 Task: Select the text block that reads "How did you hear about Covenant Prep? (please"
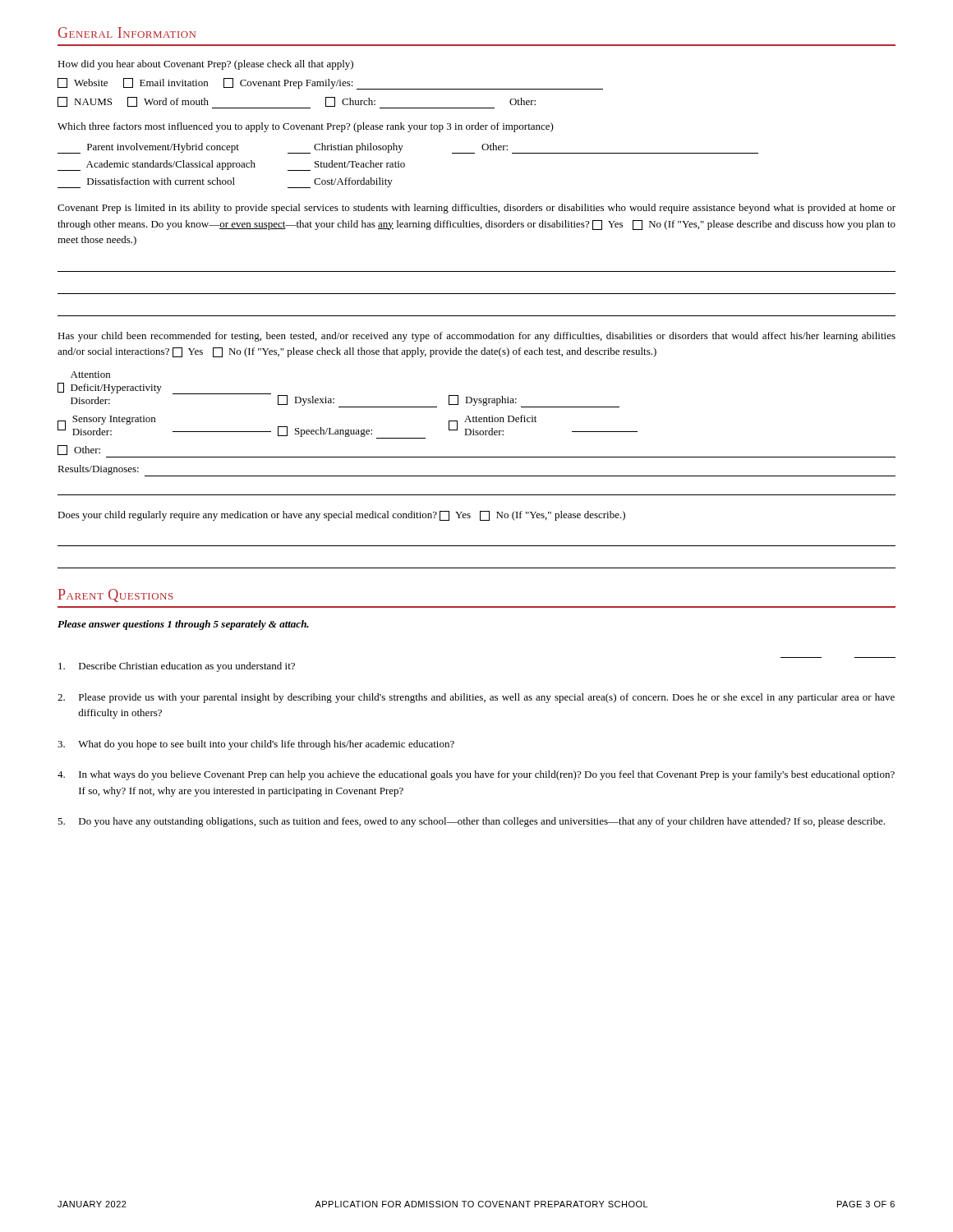point(206,64)
